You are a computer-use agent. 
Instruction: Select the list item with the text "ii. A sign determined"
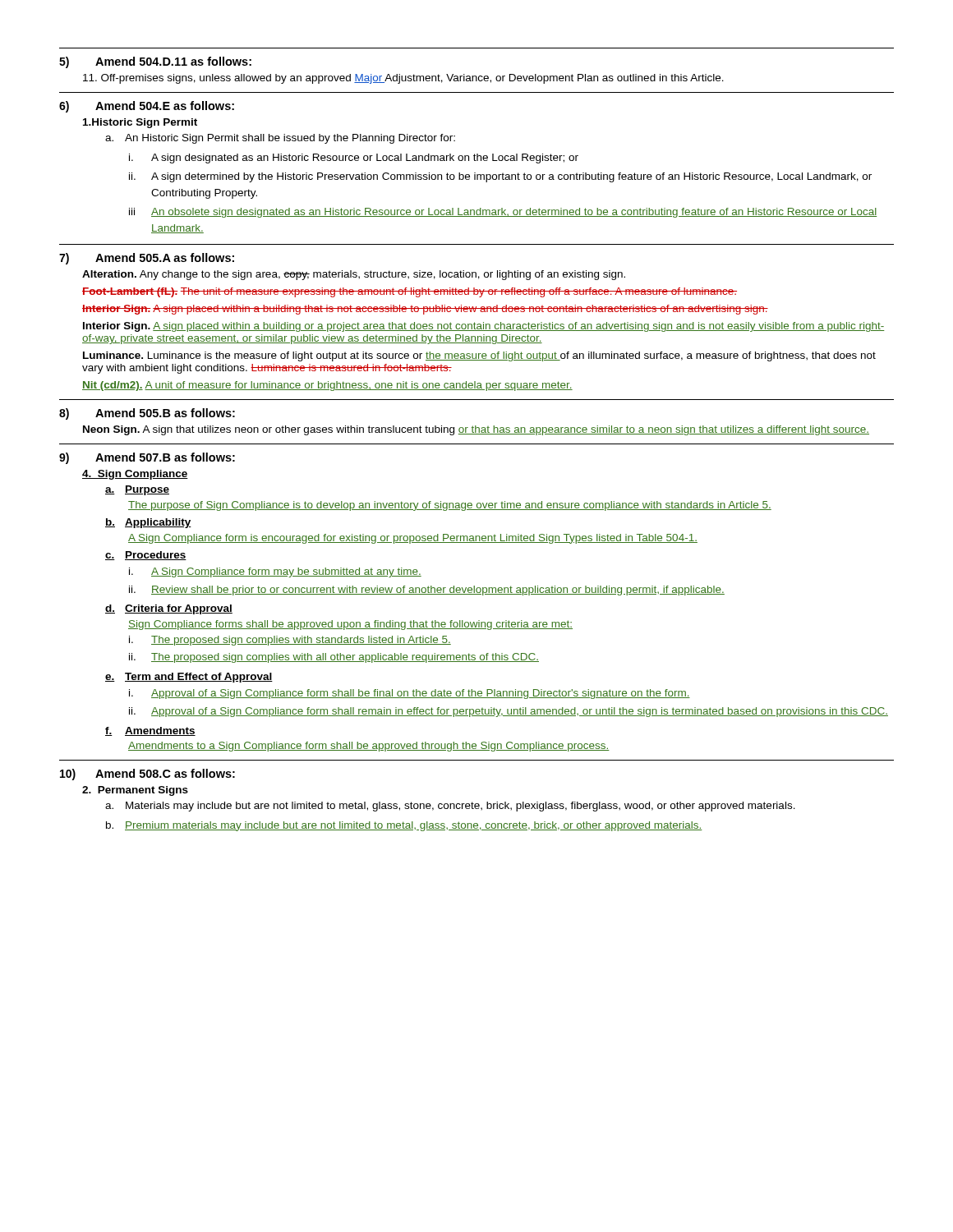point(511,185)
